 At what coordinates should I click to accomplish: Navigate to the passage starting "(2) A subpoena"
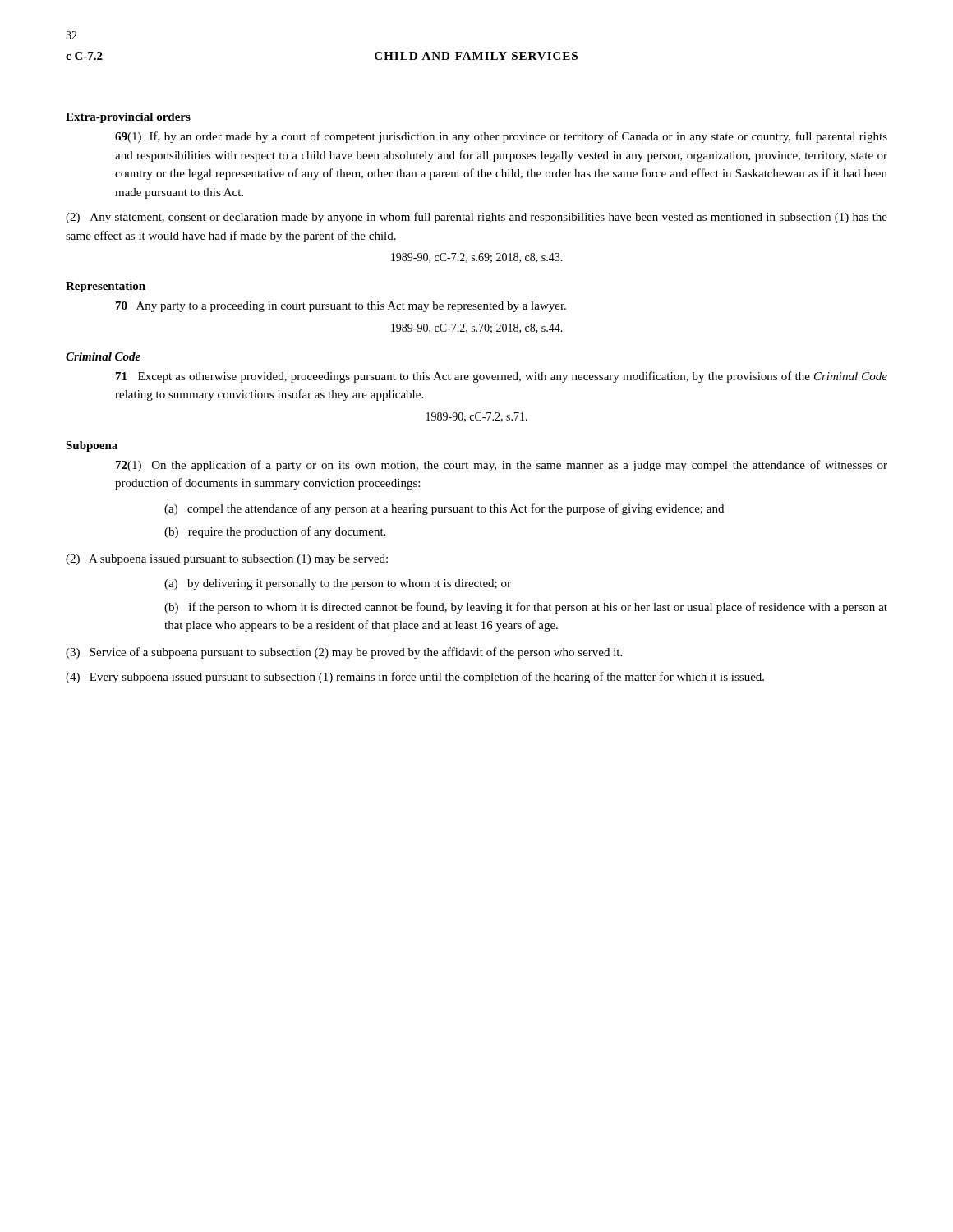[x=227, y=558]
